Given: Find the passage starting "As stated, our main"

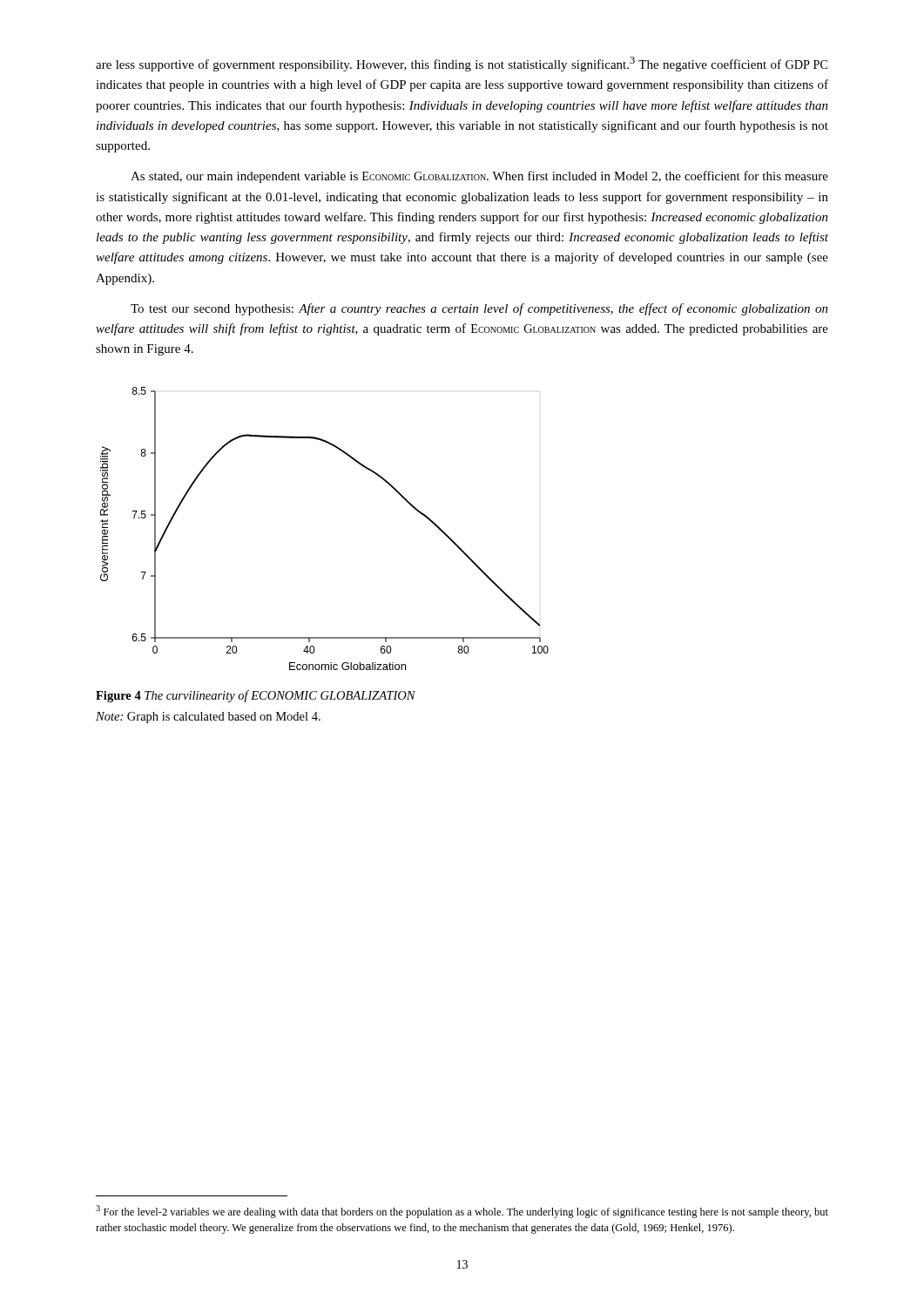Looking at the screenshot, I should pyautogui.click(x=462, y=227).
